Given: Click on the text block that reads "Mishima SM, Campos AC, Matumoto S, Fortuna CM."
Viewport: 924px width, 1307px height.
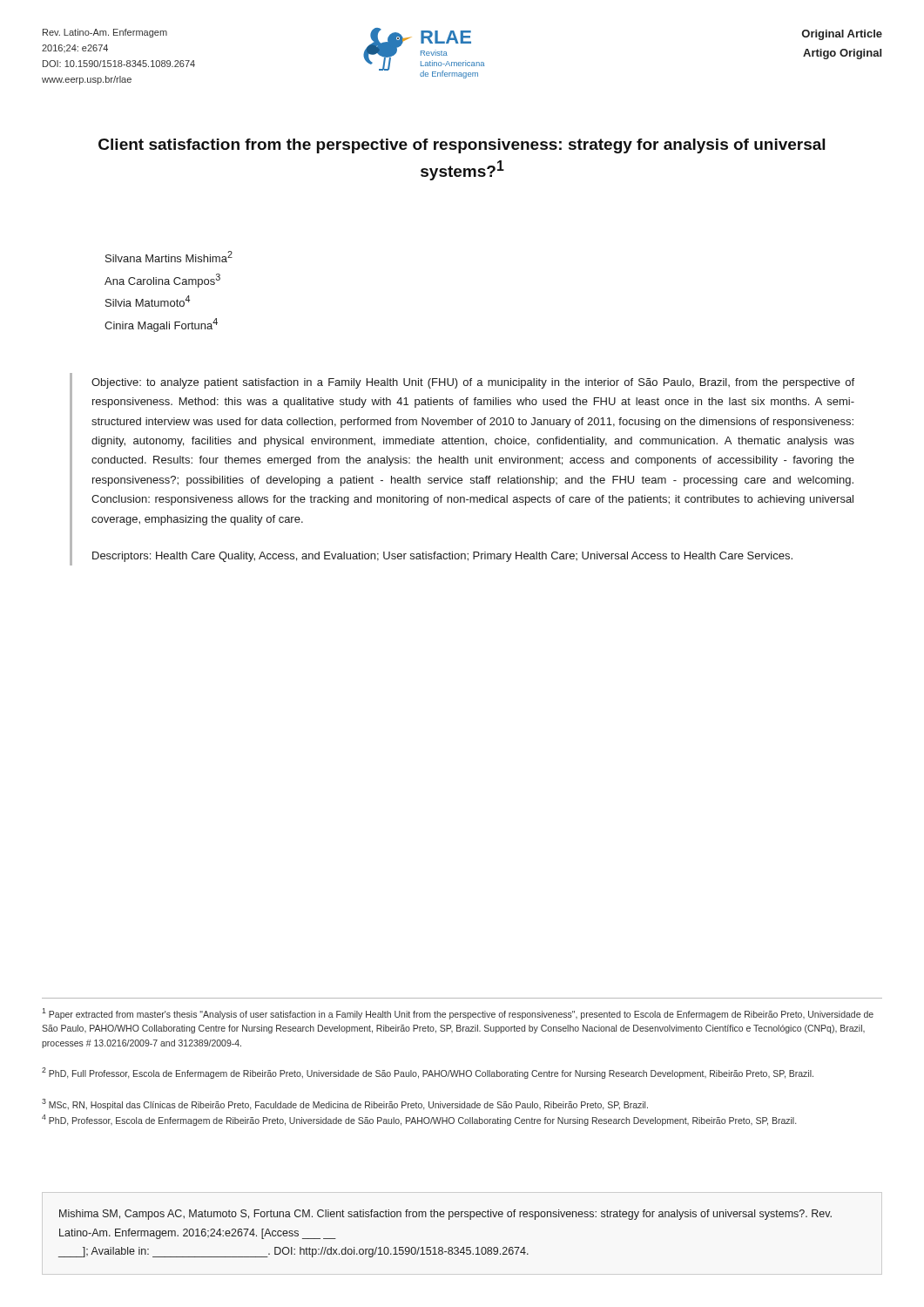Looking at the screenshot, I should (445, 1215).
